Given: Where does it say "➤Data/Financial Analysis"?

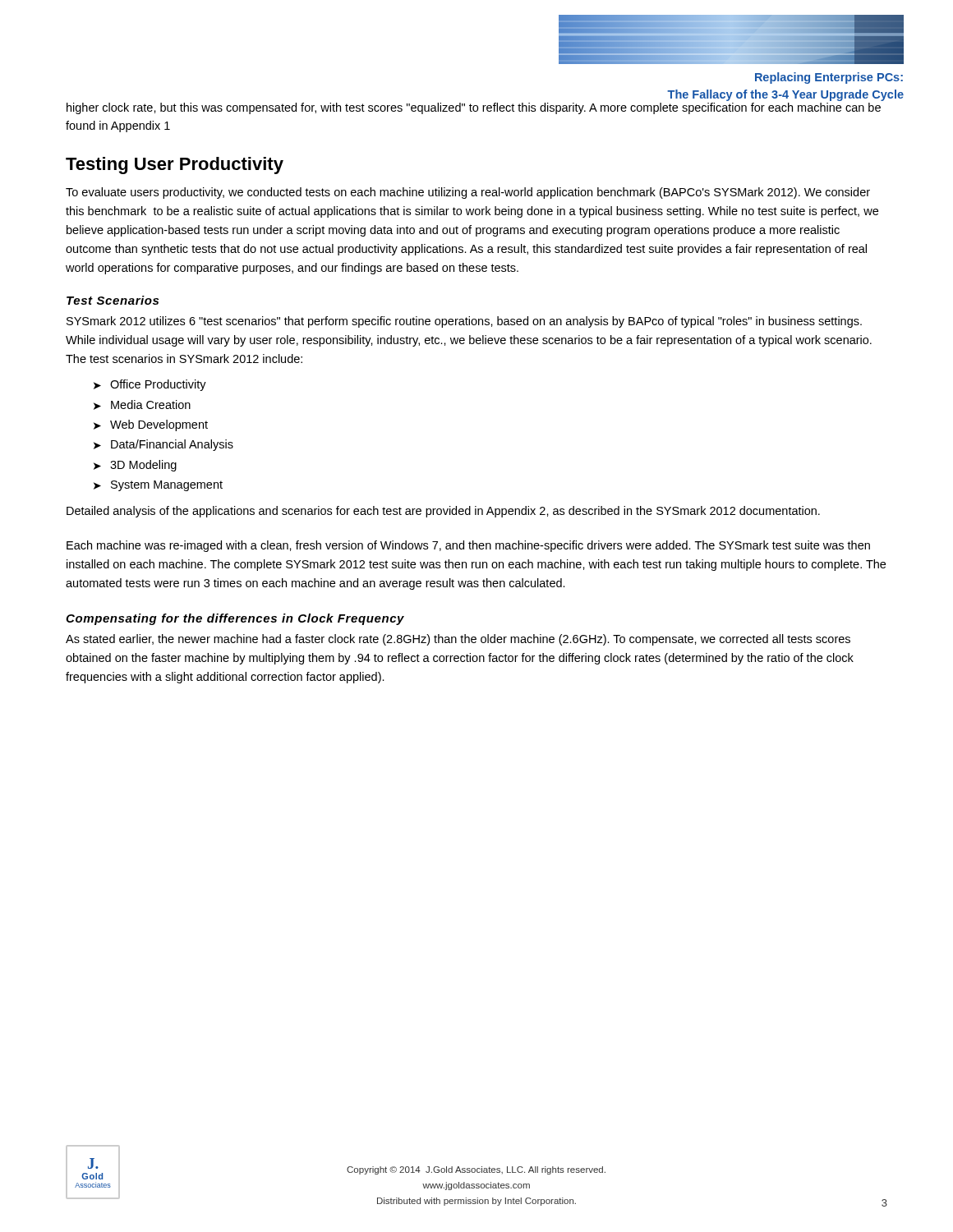Looking at the screenshot, I should click(163, 445).
